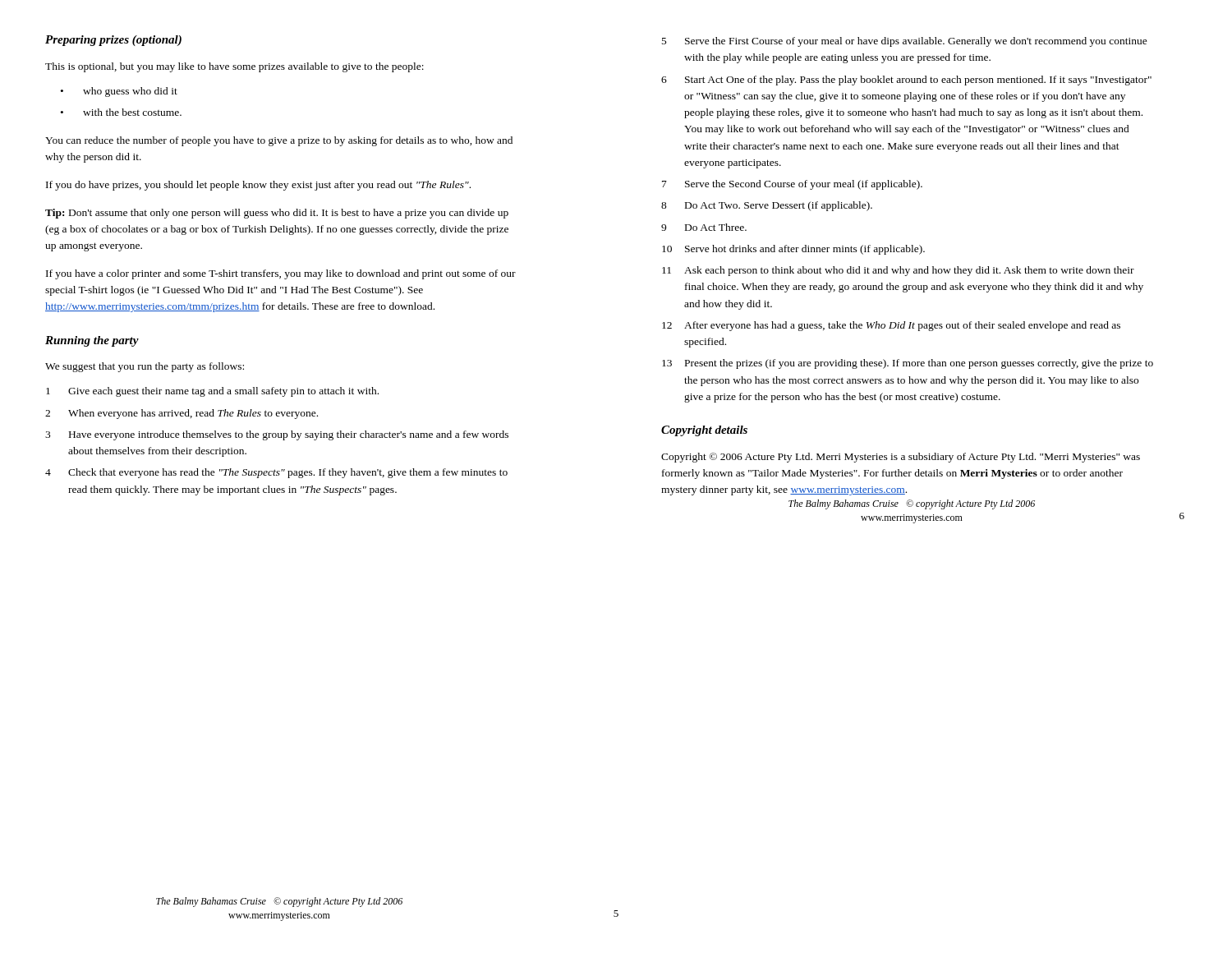Click the passage that begins "12 After everyone has had a"
Viewport: 1232px width, 953px height.
(x=908, y=334)
